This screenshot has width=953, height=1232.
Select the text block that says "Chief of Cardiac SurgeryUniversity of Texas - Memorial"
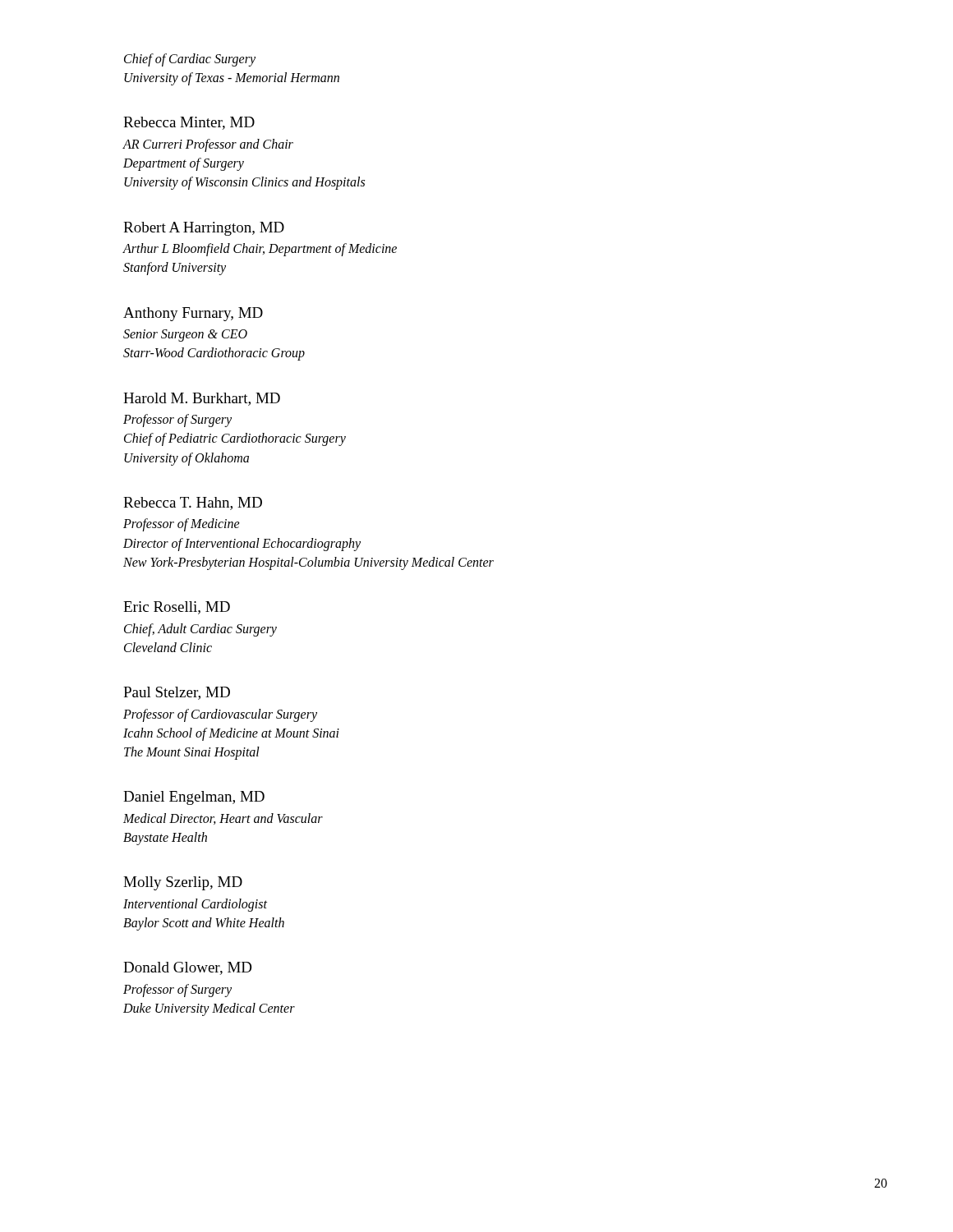pos(190,60)
